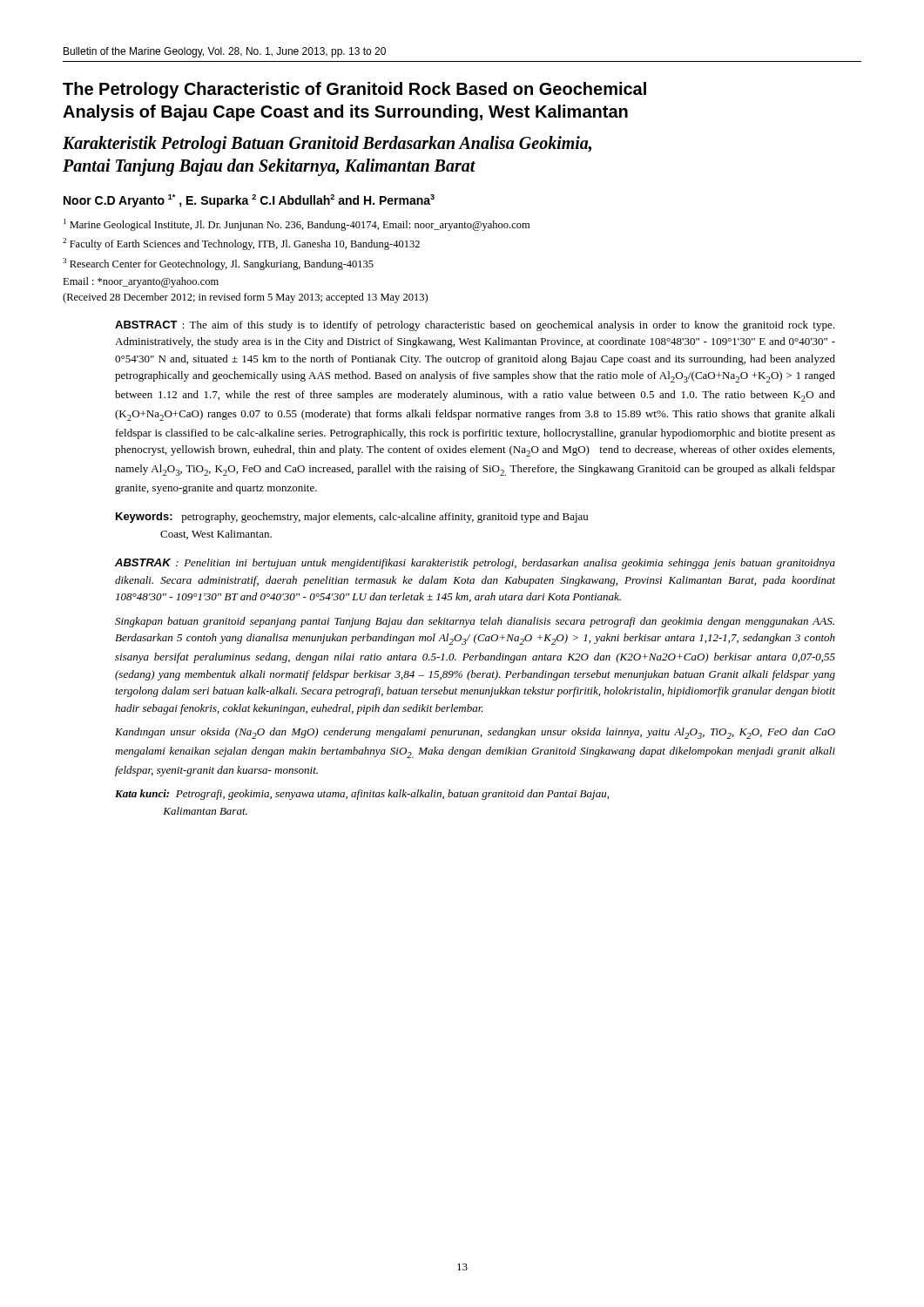Viewport: 924px width, 1307px height.
Task: Select the block starting "Keywords: petrography, geochemstry,"
Action: pyautogui.click(x=352, y=525)
